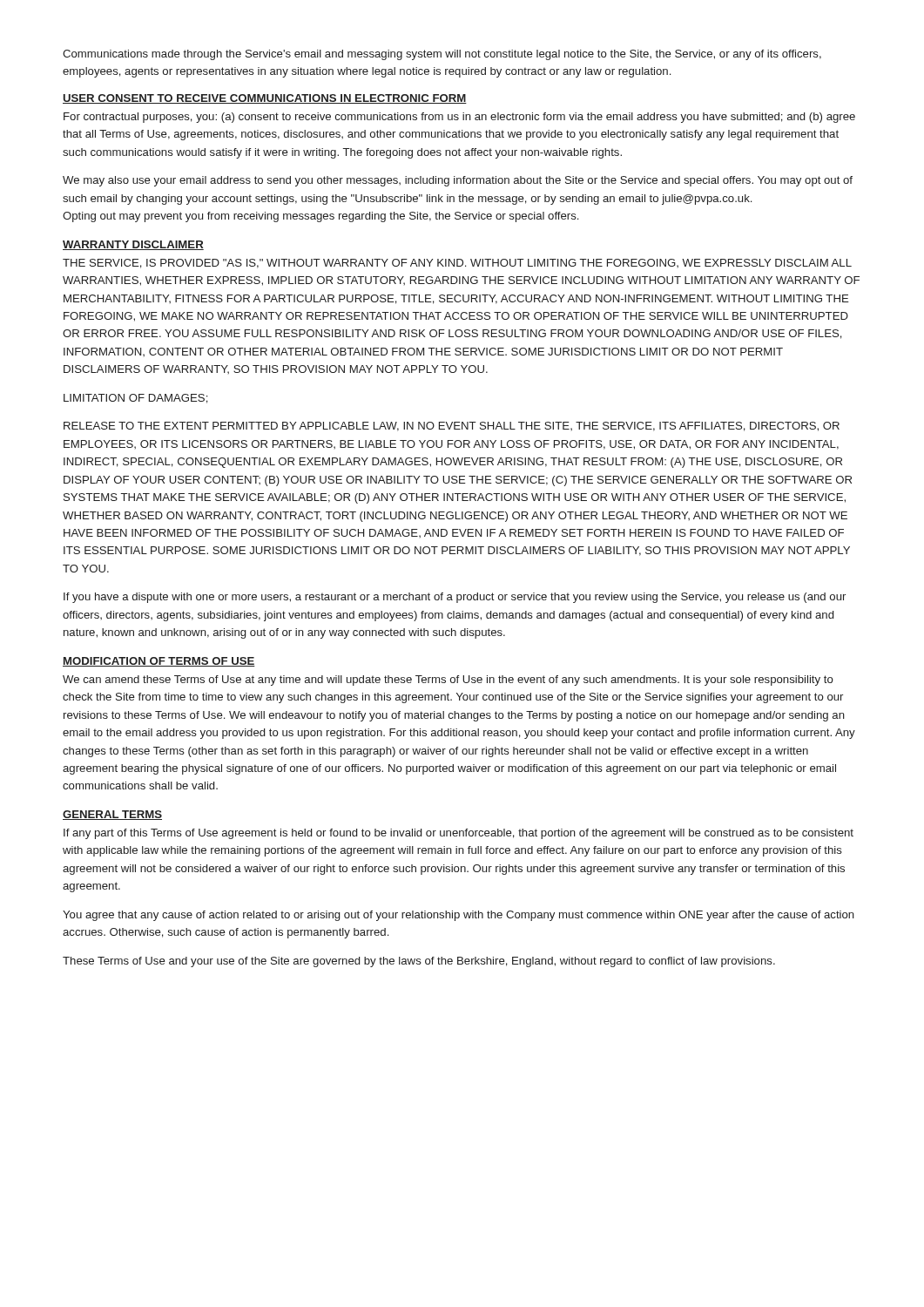The image size is (924, 1307).
Task: Locate the text block containing "Communications made through"
Action: 462,63
